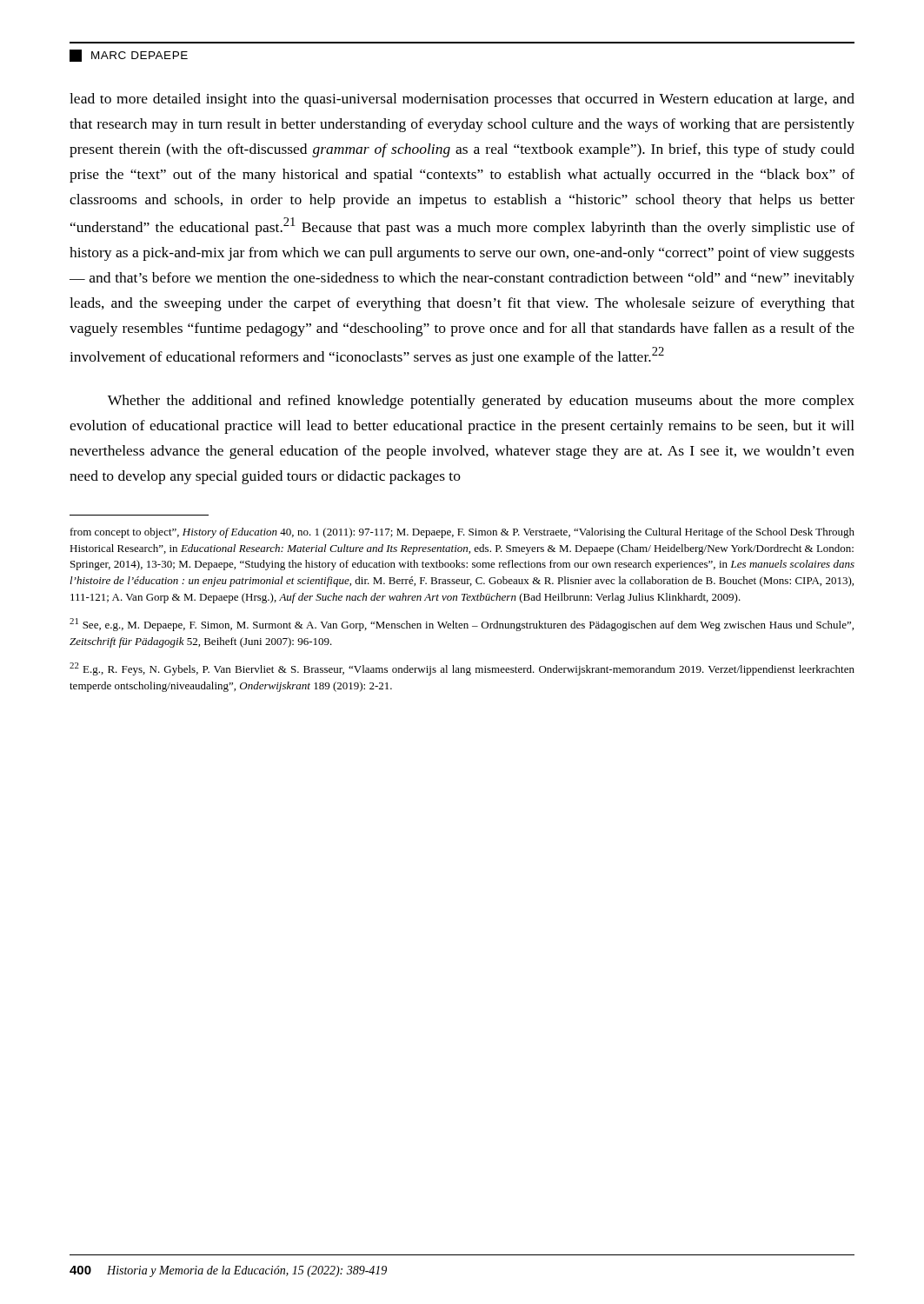924x1304 pixels.
Task: Click on the passage starting "lead to more detailed insight into the"
Action: (462, 227)
